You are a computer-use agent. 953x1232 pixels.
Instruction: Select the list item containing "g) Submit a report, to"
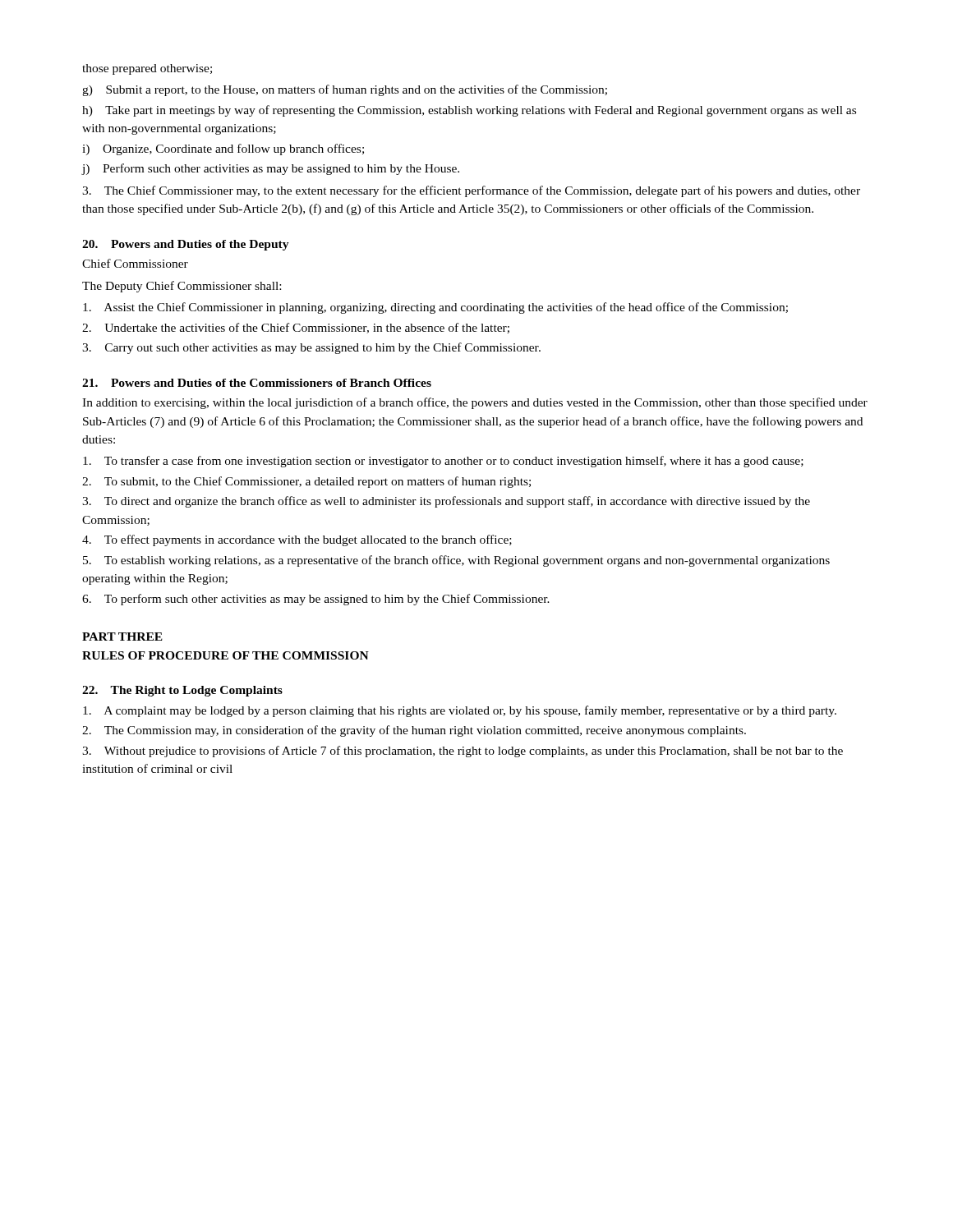(x=345, y=90)
